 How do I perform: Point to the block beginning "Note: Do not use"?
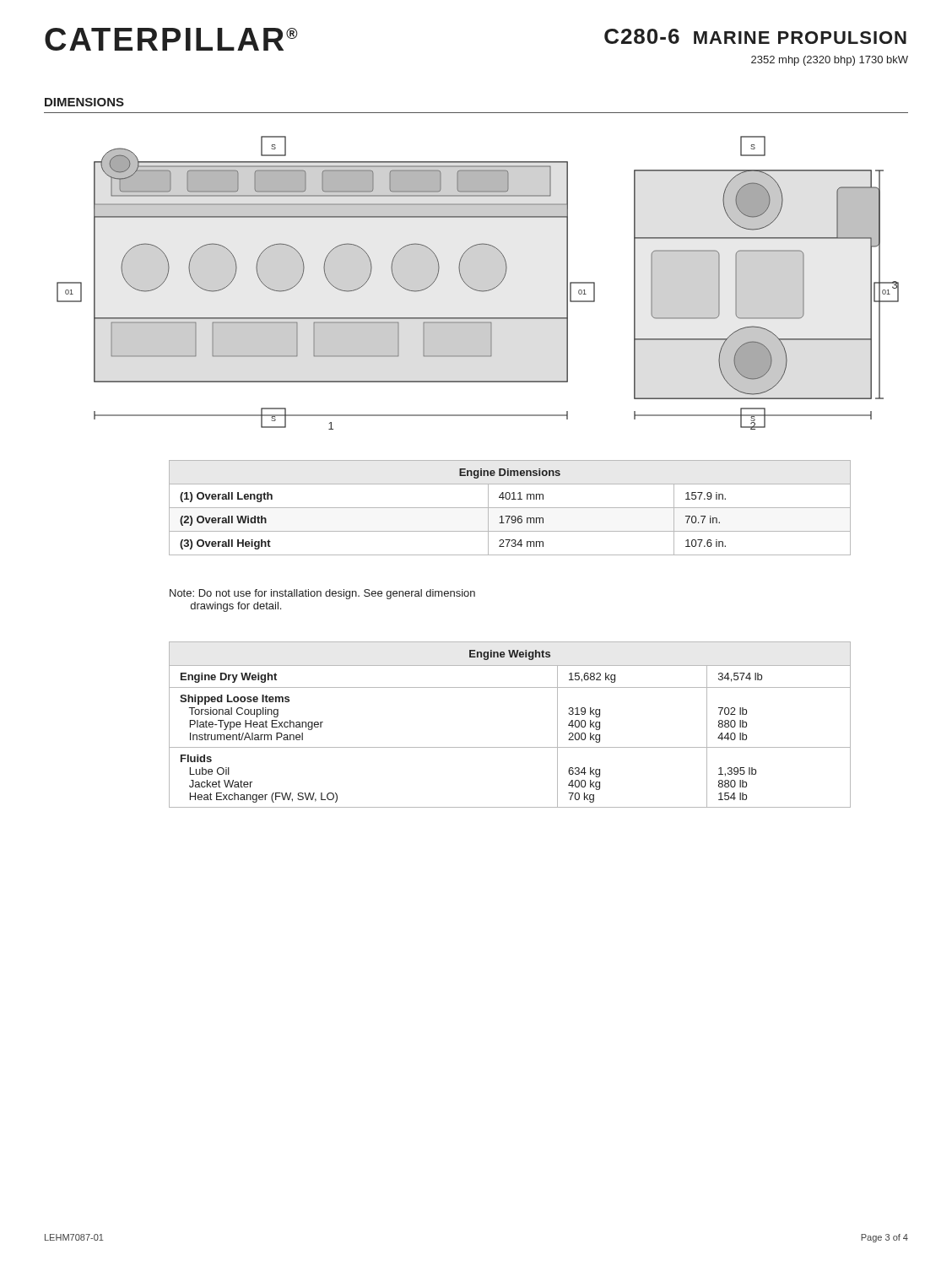[x=322, y=599]
